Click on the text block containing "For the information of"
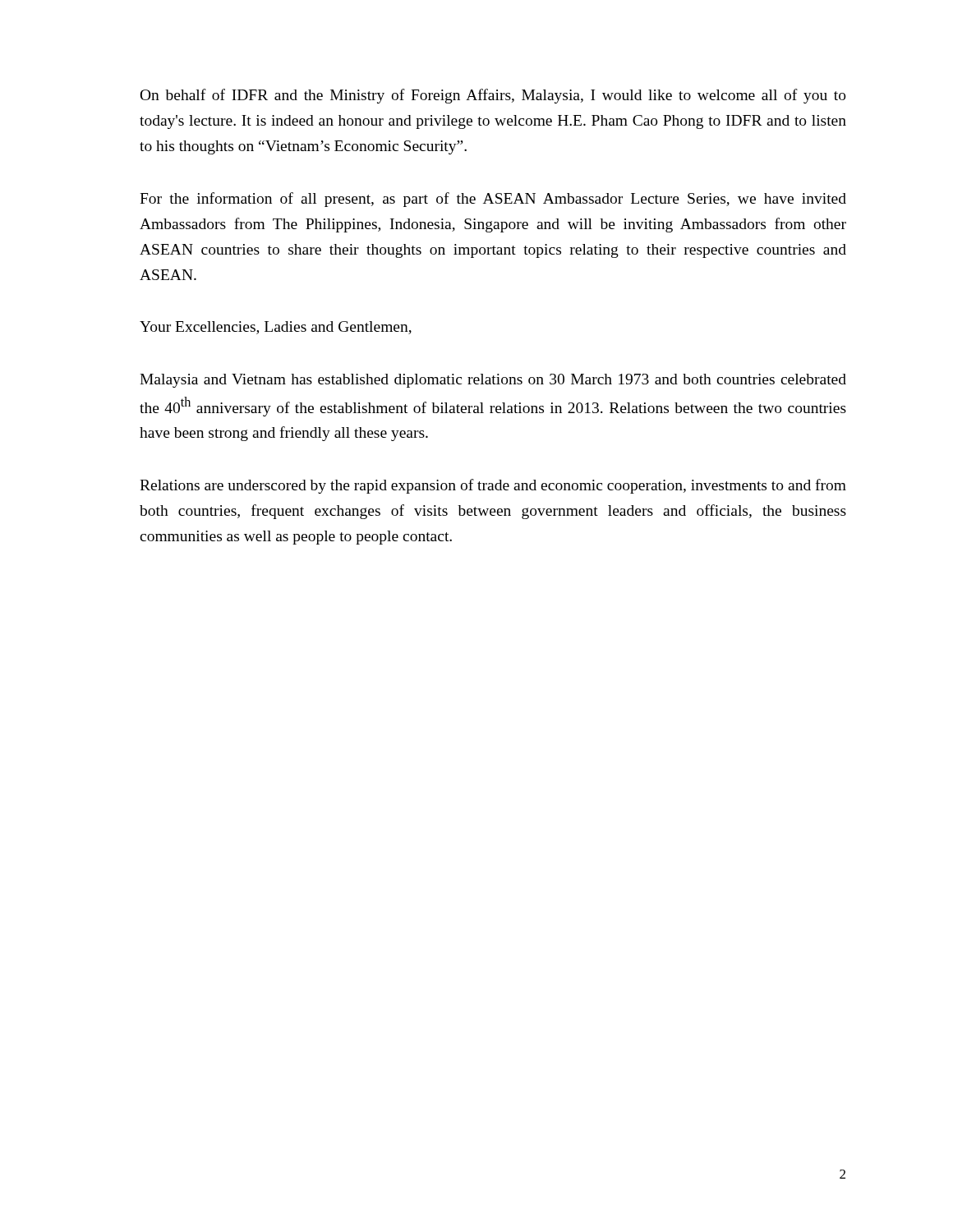Screen dimensions: 1232x953 click(493, 236)
